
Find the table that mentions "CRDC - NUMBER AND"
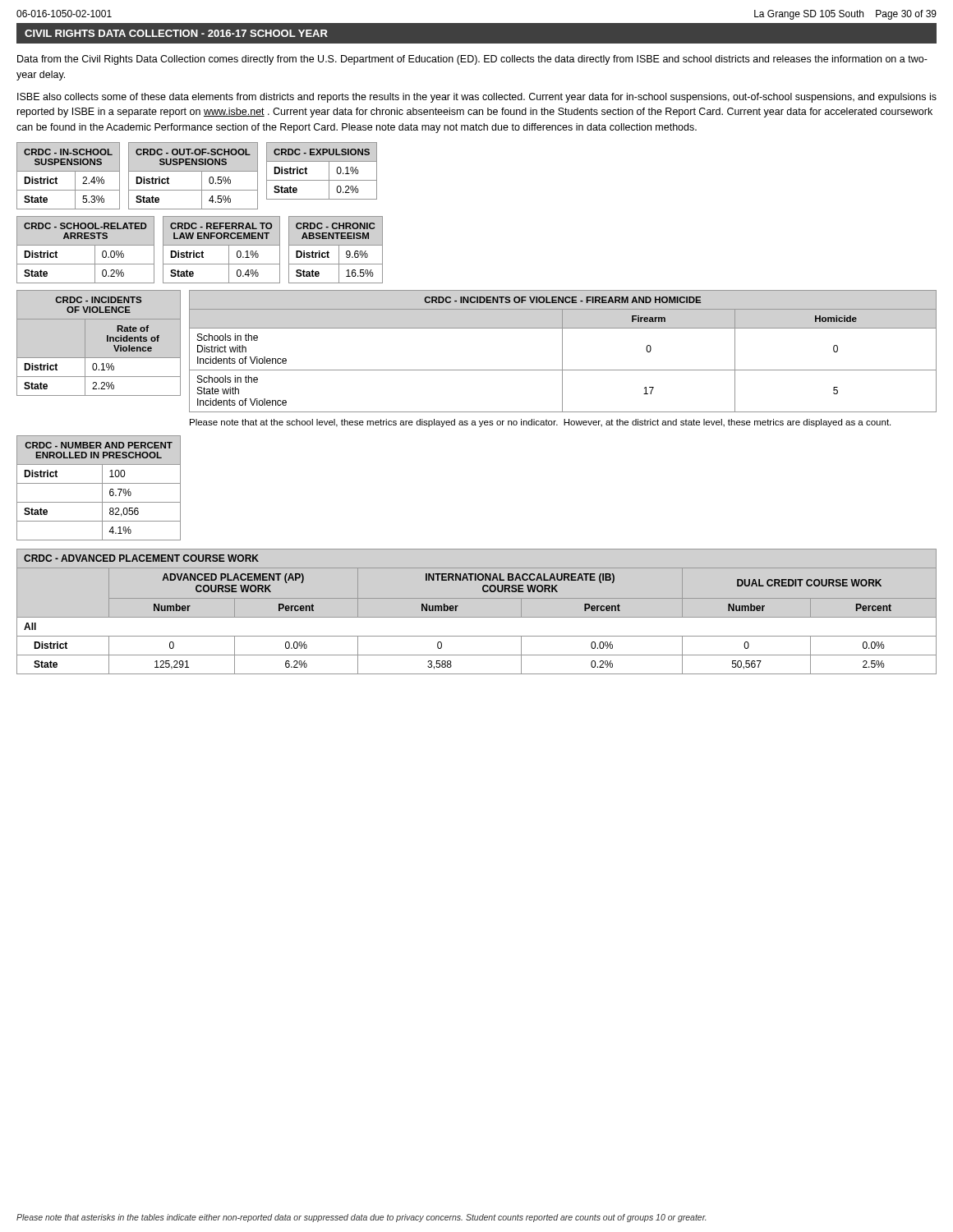pos(476,488)
